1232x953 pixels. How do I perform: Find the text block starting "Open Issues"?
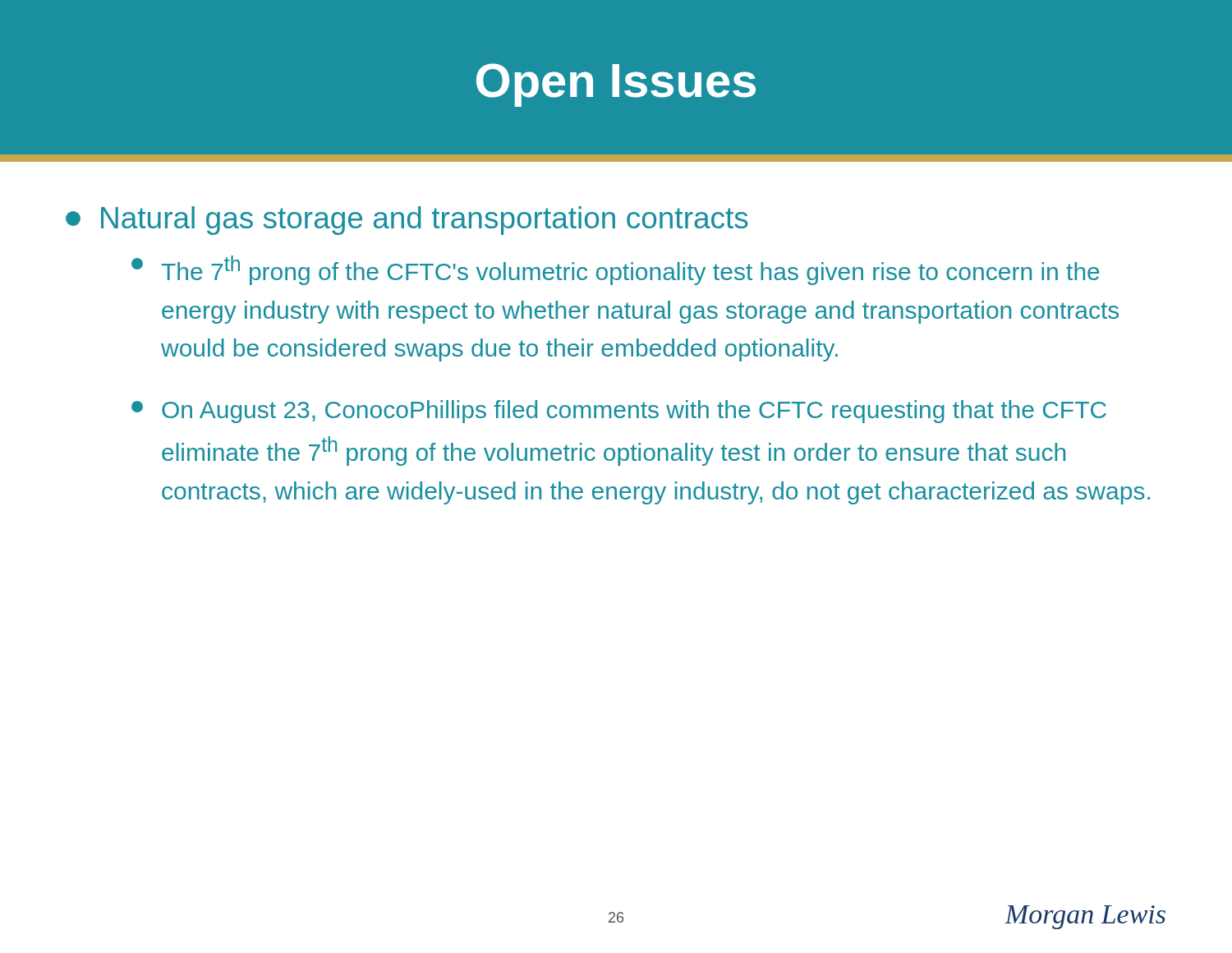(616, 80)
